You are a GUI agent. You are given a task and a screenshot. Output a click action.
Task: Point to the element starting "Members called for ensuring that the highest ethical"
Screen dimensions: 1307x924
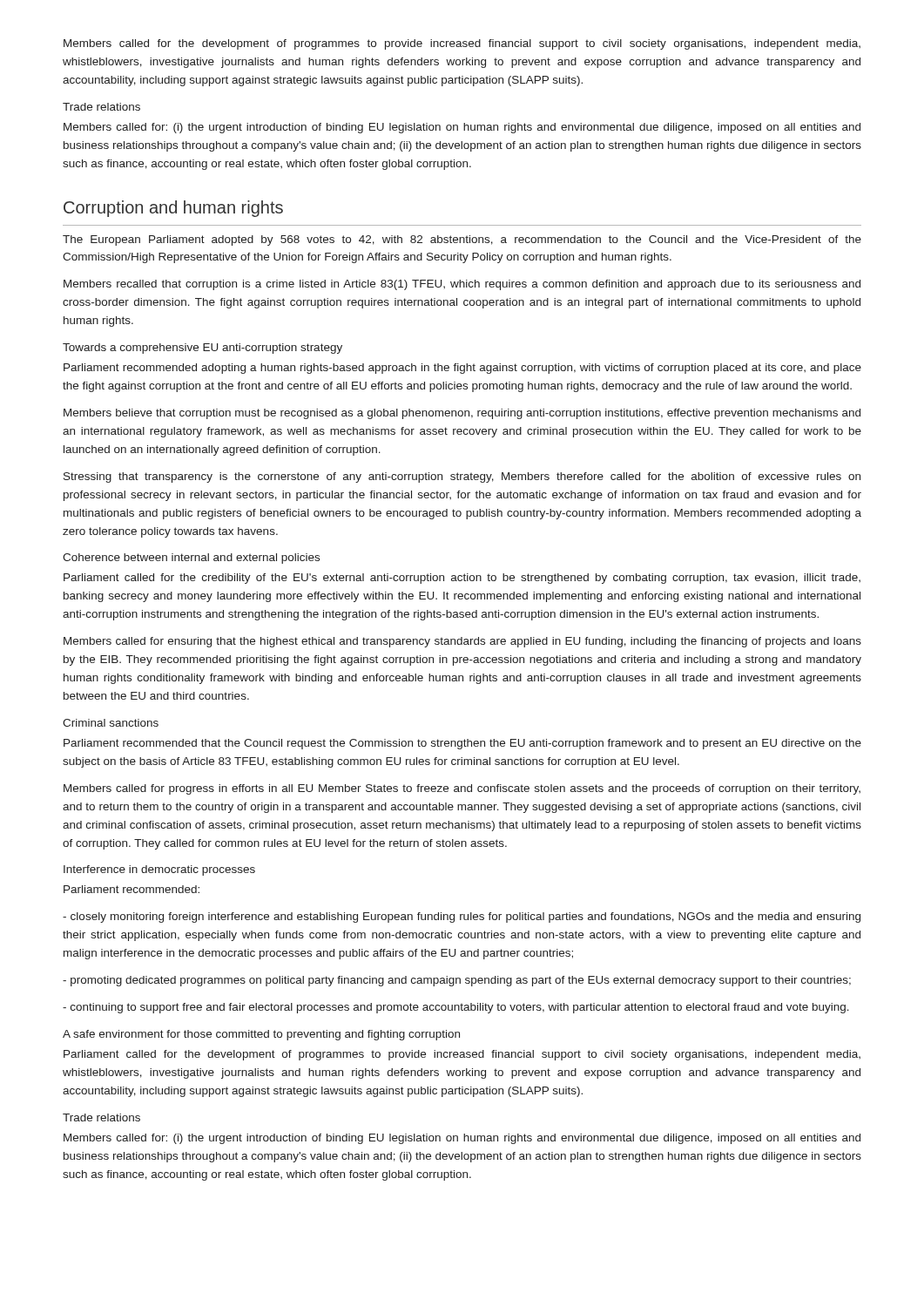tap(462, 668)
